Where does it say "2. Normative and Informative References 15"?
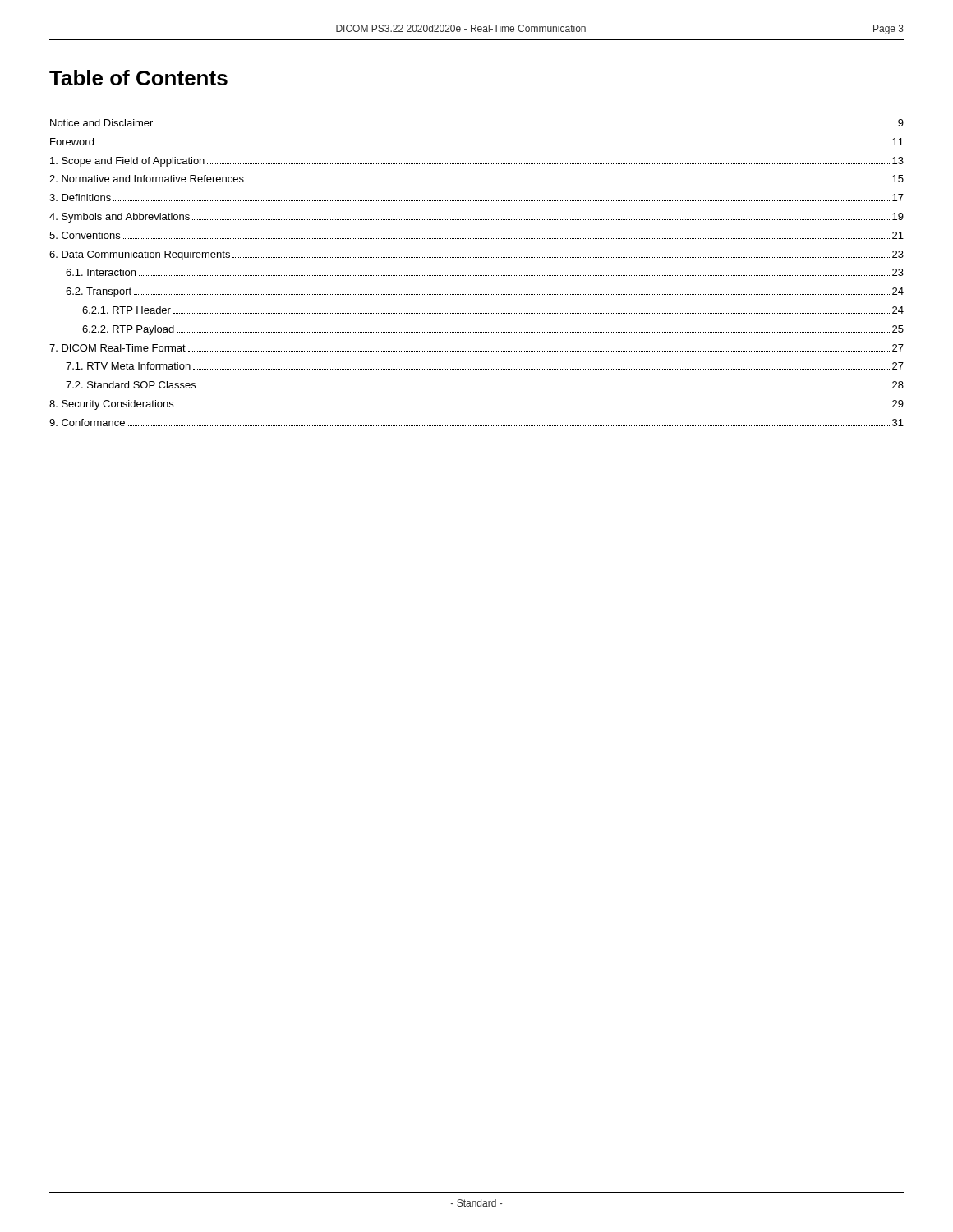This screenshot has height=1232, width=953. 476,180
